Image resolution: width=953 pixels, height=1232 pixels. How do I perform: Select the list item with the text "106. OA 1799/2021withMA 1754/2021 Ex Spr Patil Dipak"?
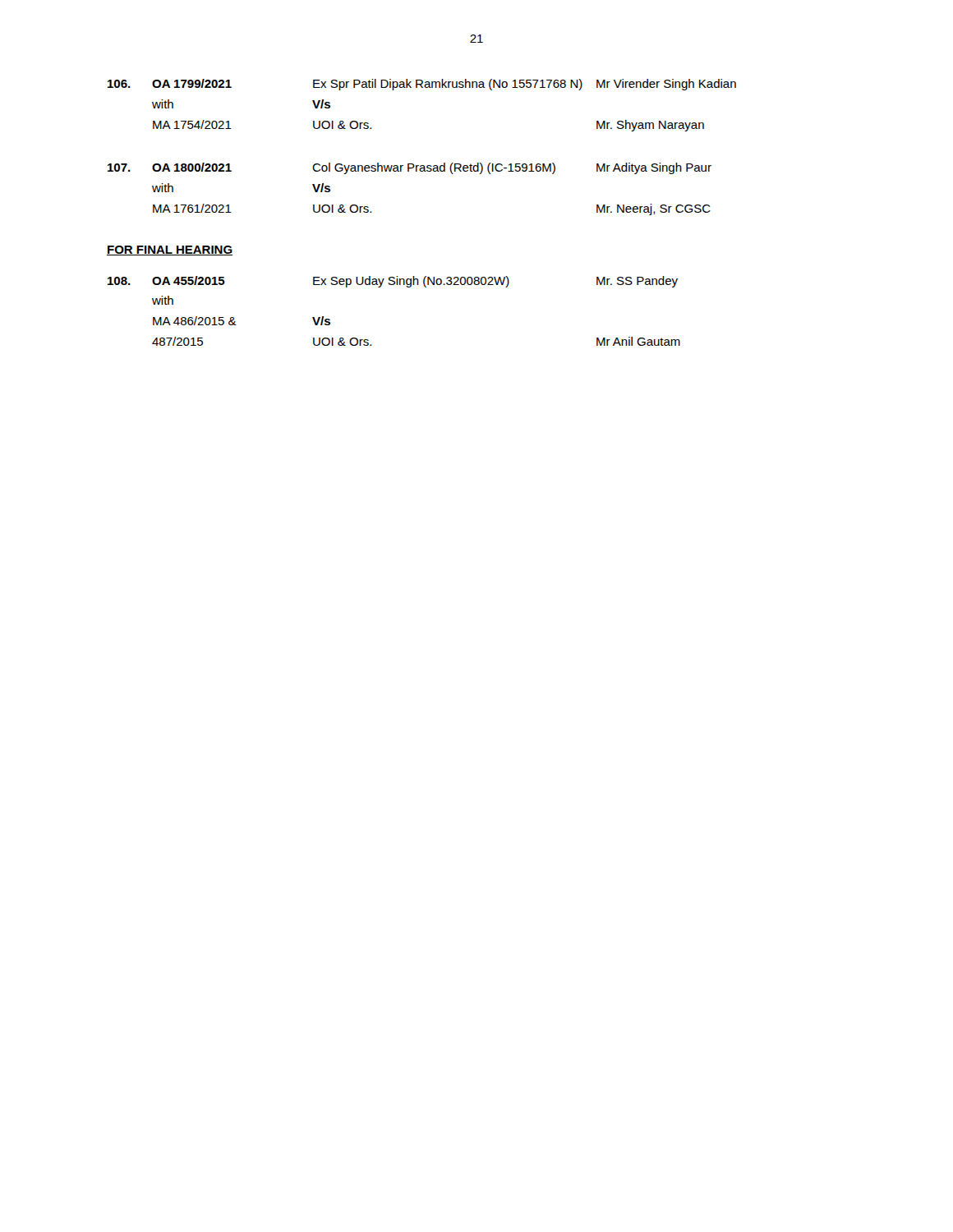(x=422, y=85)
